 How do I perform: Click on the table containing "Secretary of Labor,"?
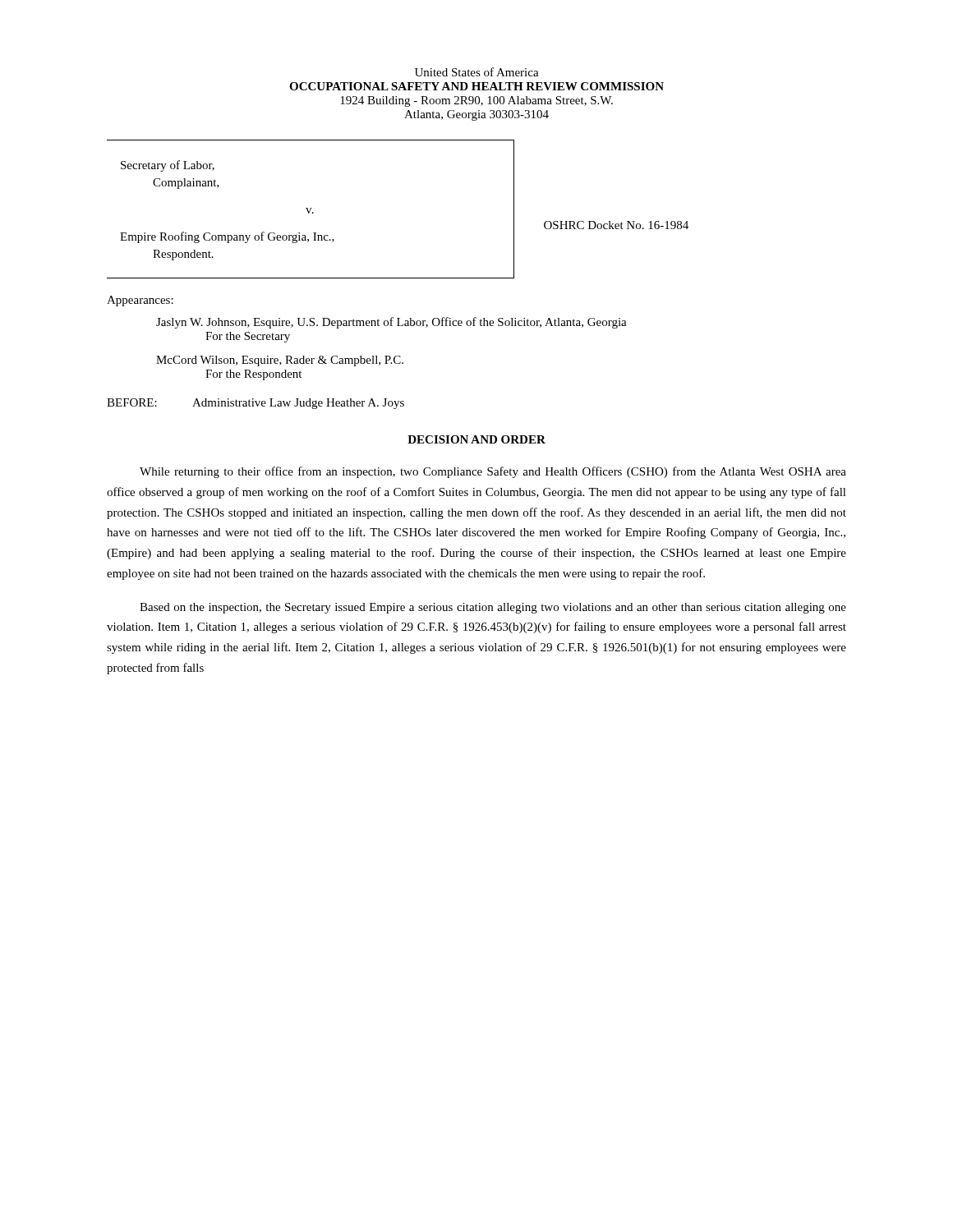coord(476,209)
